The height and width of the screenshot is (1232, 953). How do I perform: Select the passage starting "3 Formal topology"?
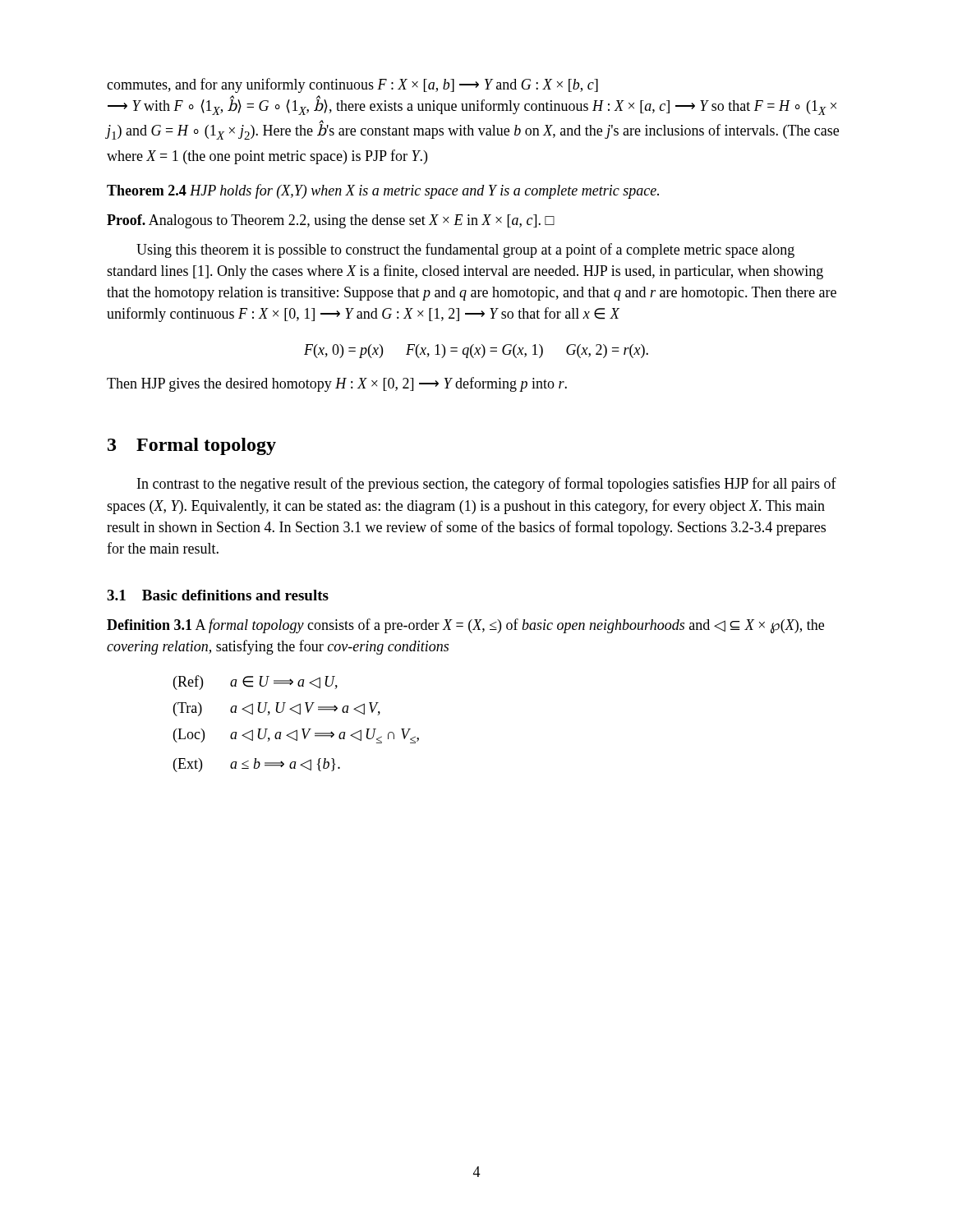pos(192,446)
